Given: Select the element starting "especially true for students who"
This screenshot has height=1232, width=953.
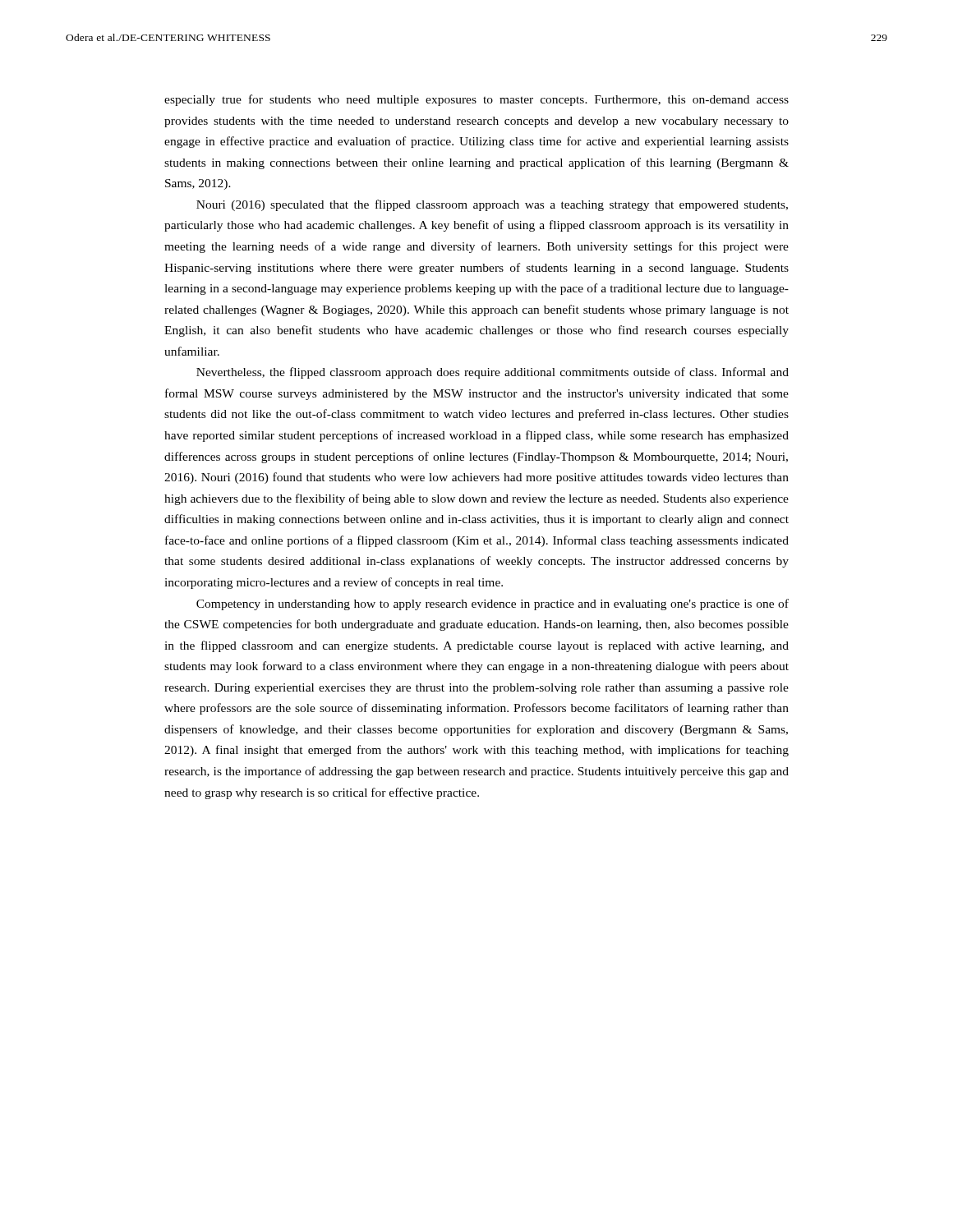Looking at the screenshot, I should coord(476,141).
